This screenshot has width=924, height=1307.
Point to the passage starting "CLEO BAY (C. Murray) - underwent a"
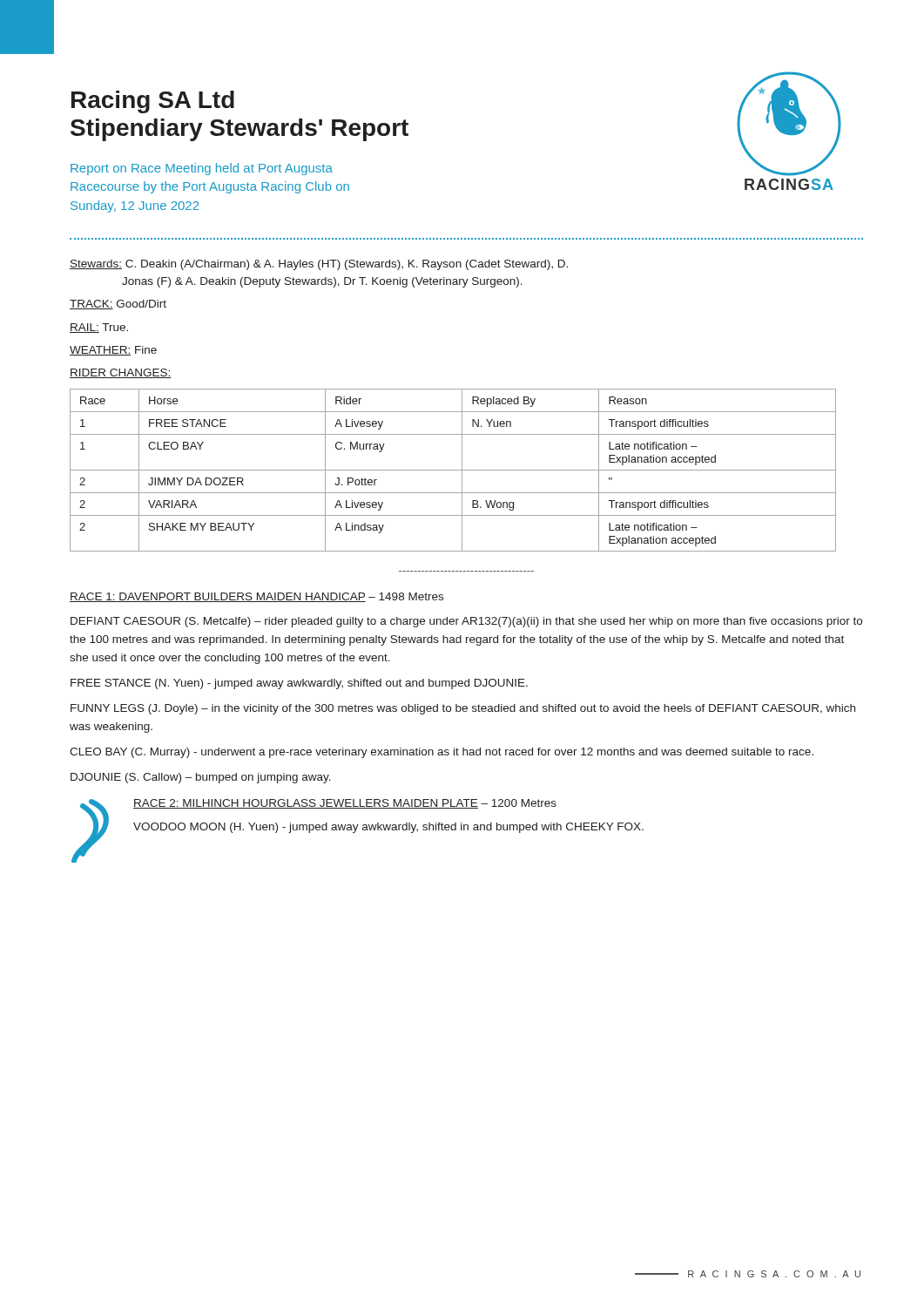[442, 751]
